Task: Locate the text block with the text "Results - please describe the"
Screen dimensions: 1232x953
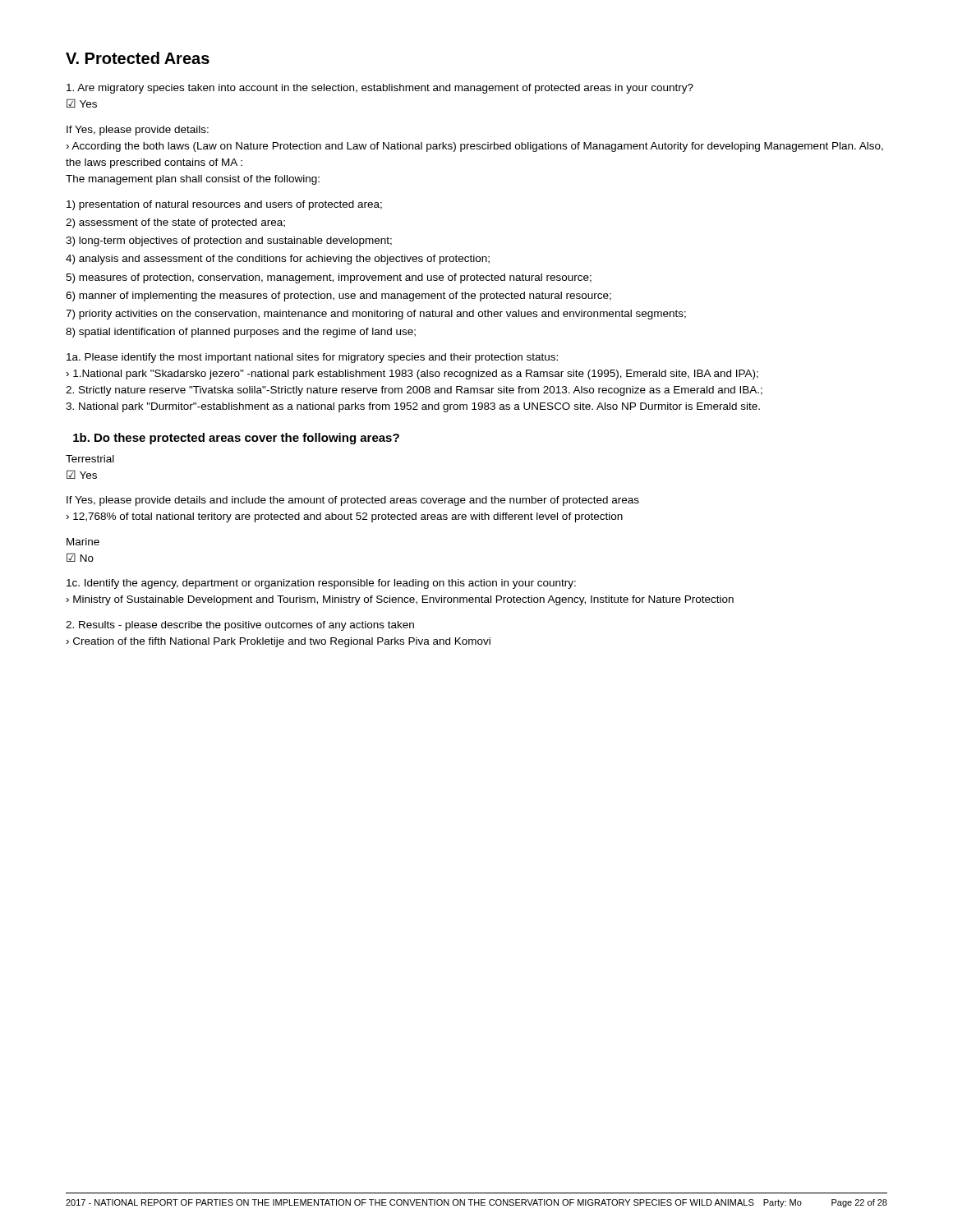Action: pos(278,633)
